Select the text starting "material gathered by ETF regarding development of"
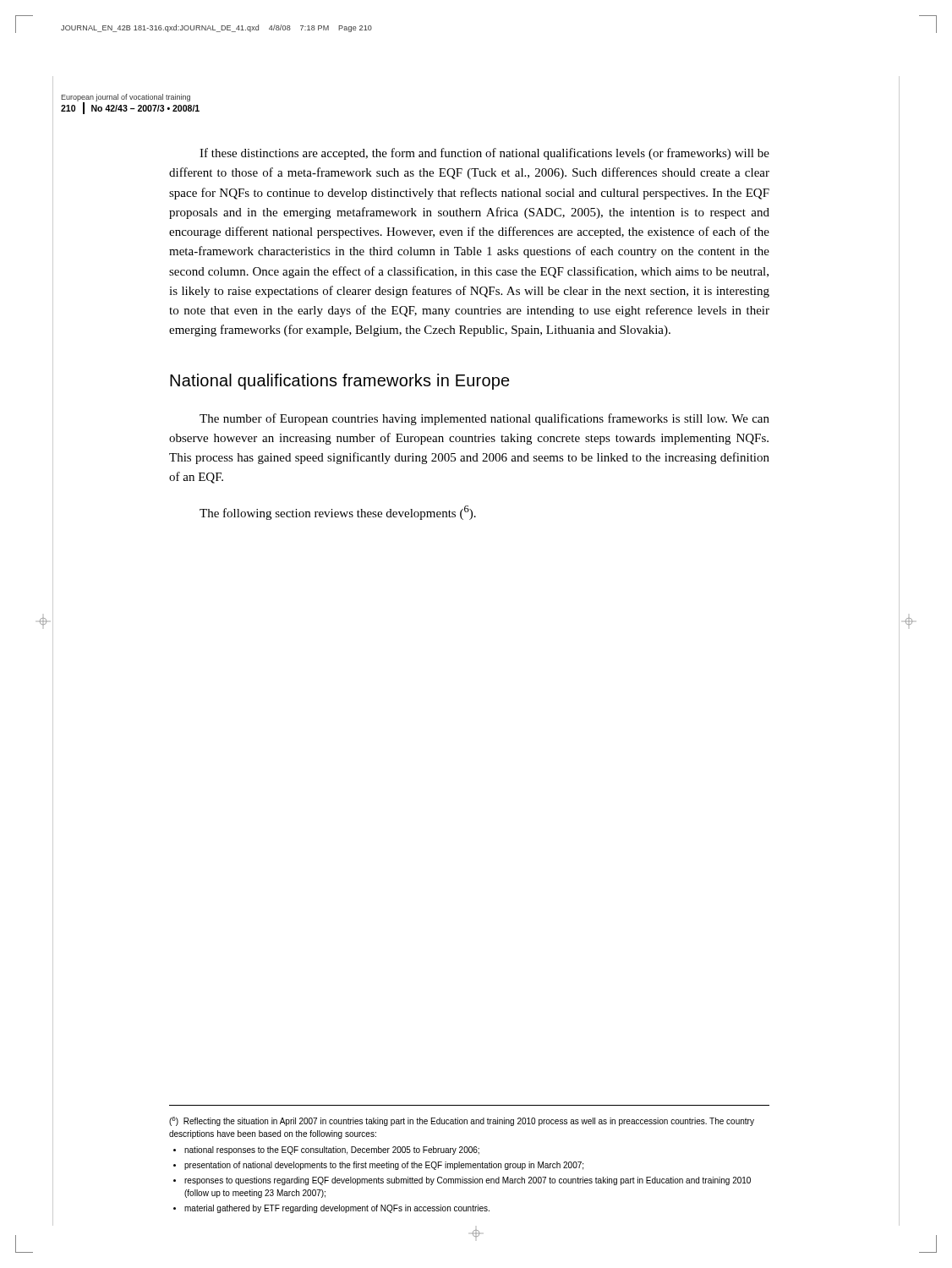 337,1208
